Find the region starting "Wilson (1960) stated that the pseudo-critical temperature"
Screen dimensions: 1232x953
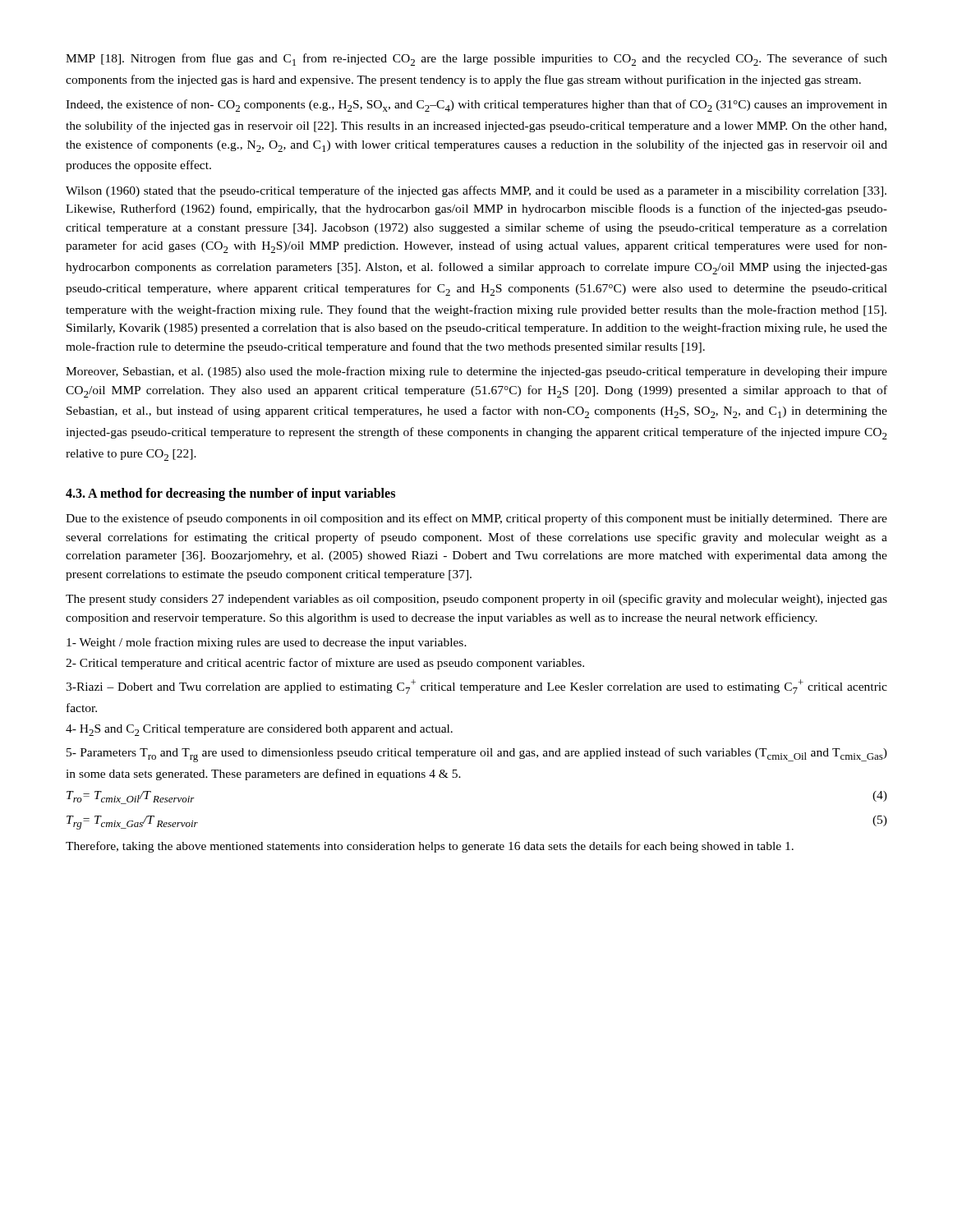coord(476,268)
